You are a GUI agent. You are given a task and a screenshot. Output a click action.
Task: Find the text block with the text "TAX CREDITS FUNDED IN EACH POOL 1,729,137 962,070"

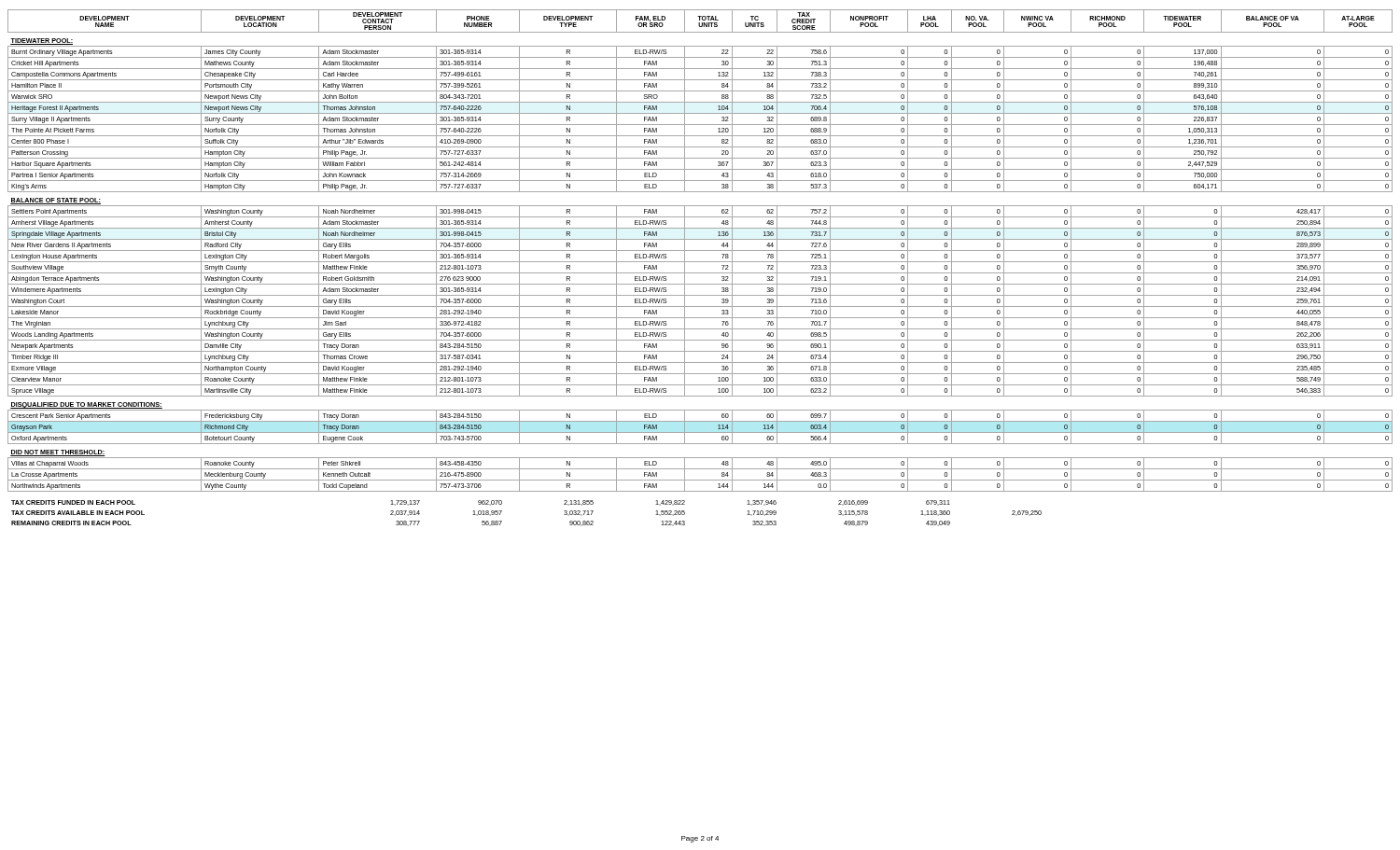(x=481, y=503)
